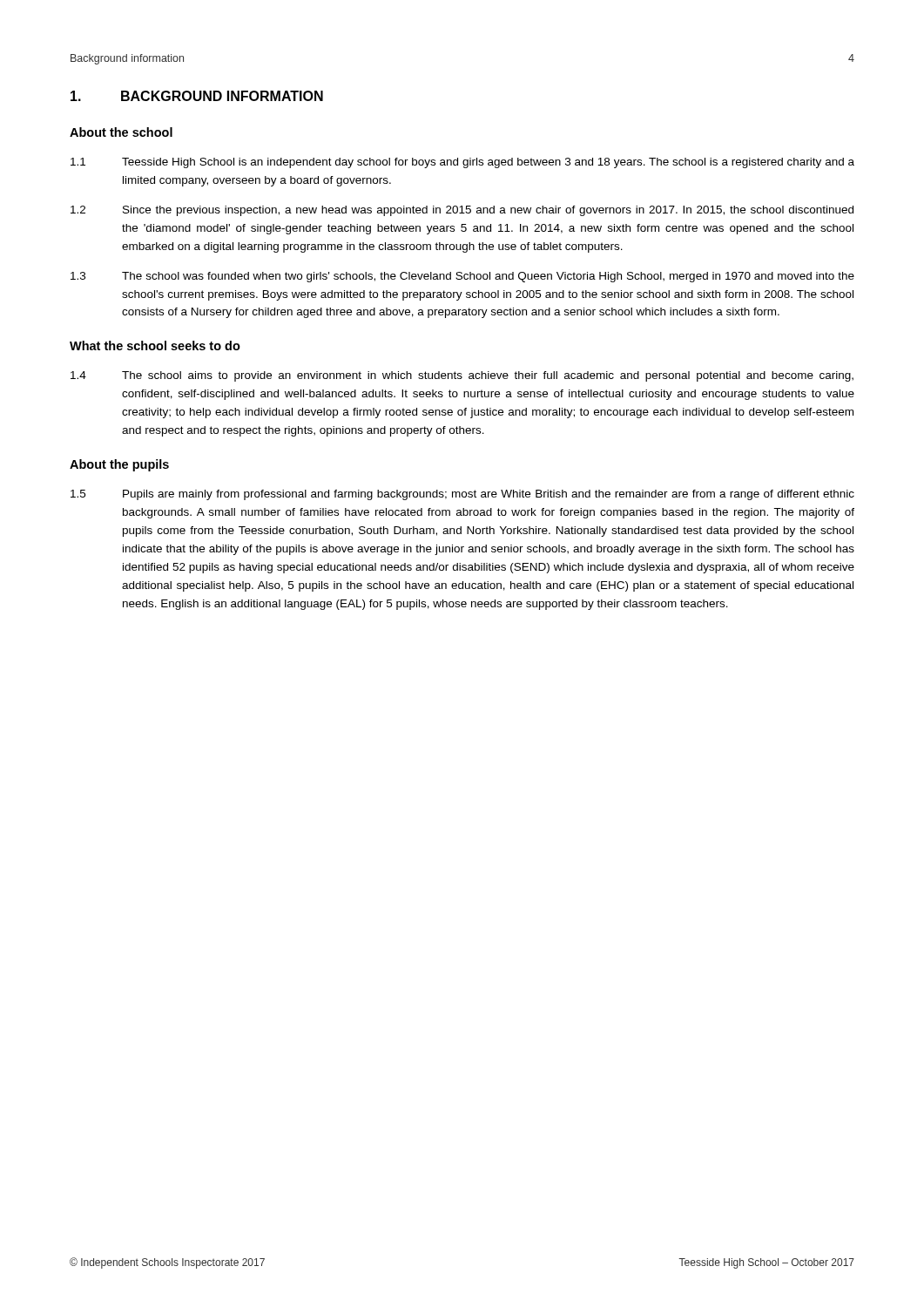Click on the list item that reads "4 The school aims"
This screenshot has width=924, height=1307.
click(462, 404)
